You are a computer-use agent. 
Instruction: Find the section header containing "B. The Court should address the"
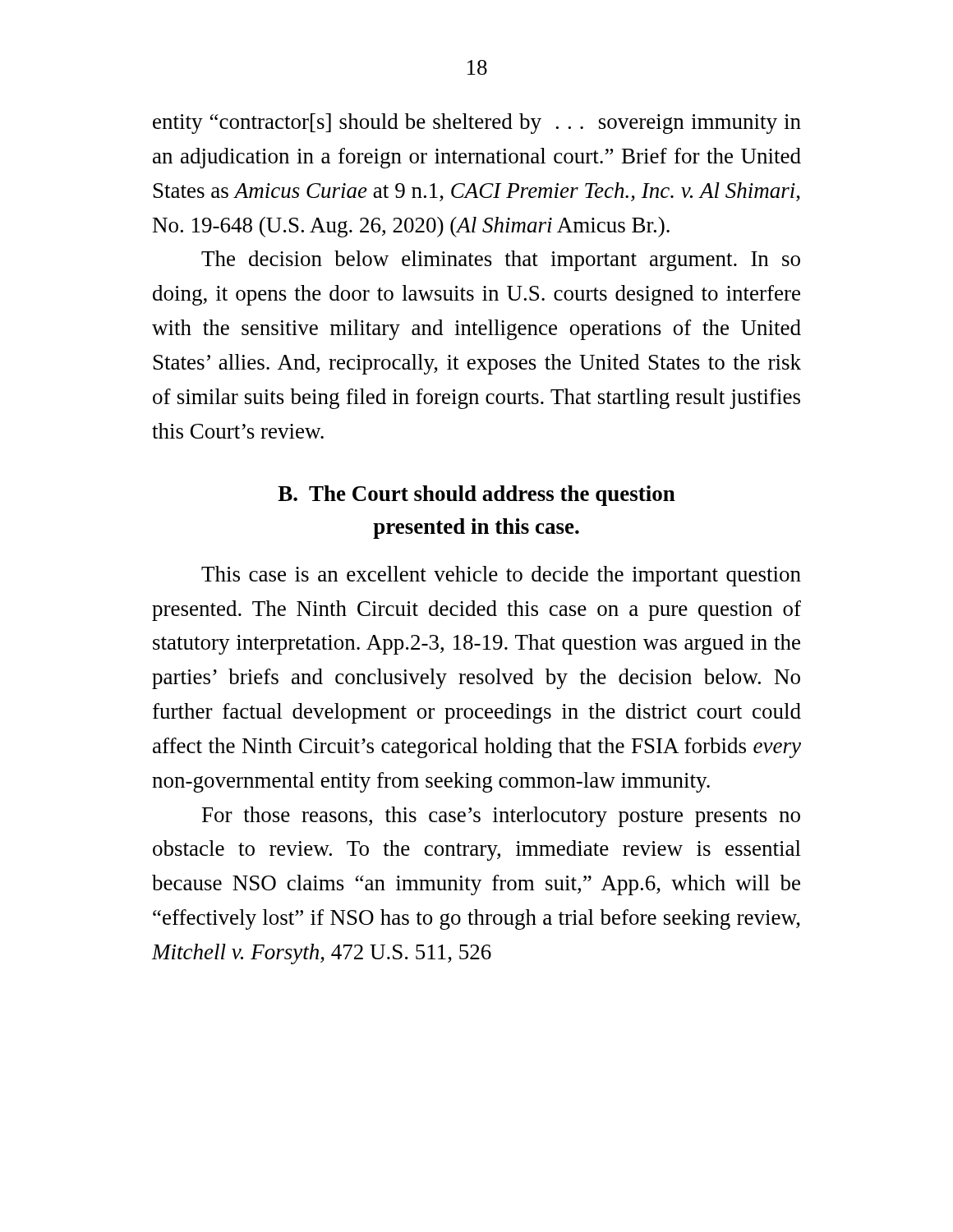[476, 510]
